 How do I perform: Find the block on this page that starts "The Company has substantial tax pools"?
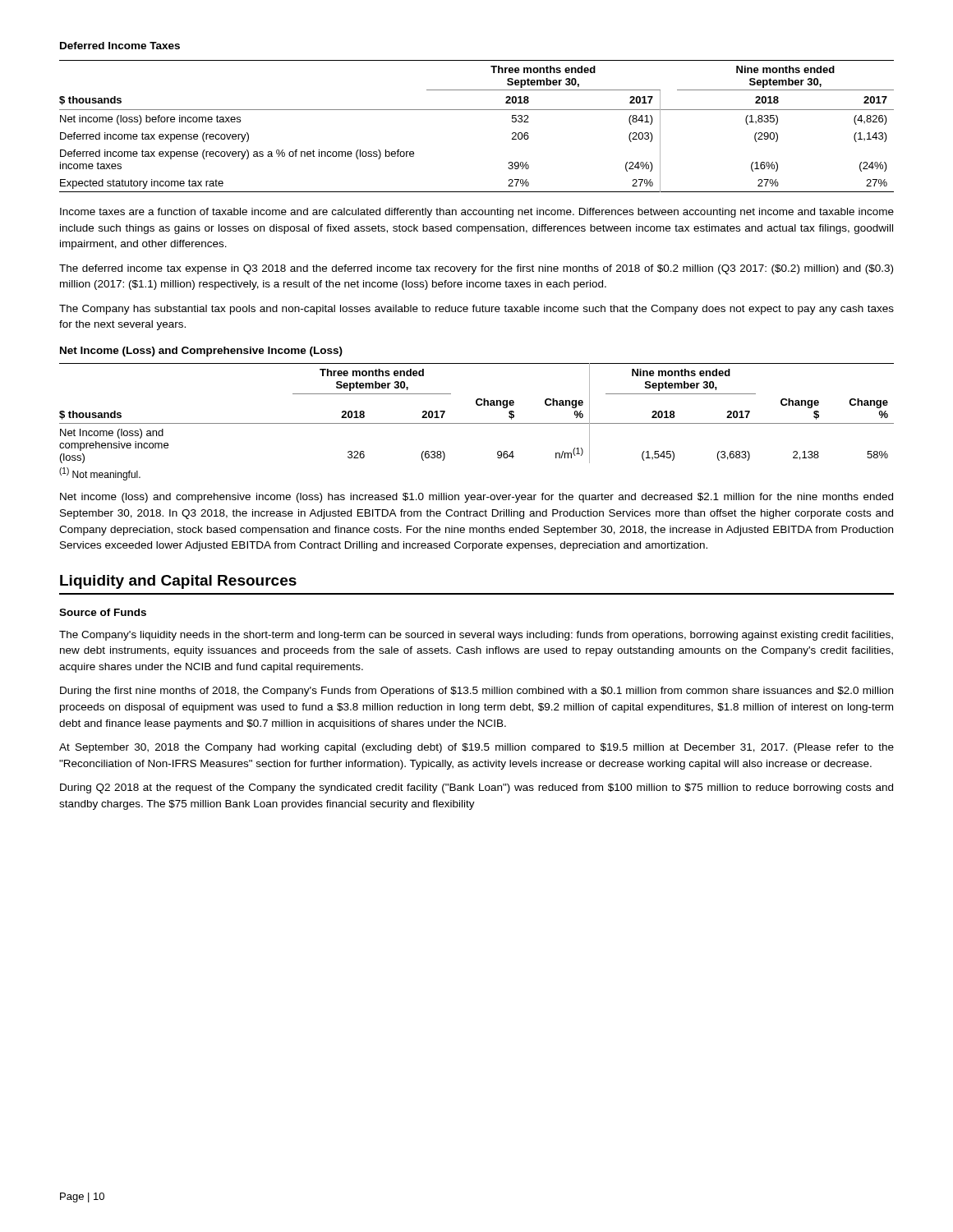click(x=476, y=316)
